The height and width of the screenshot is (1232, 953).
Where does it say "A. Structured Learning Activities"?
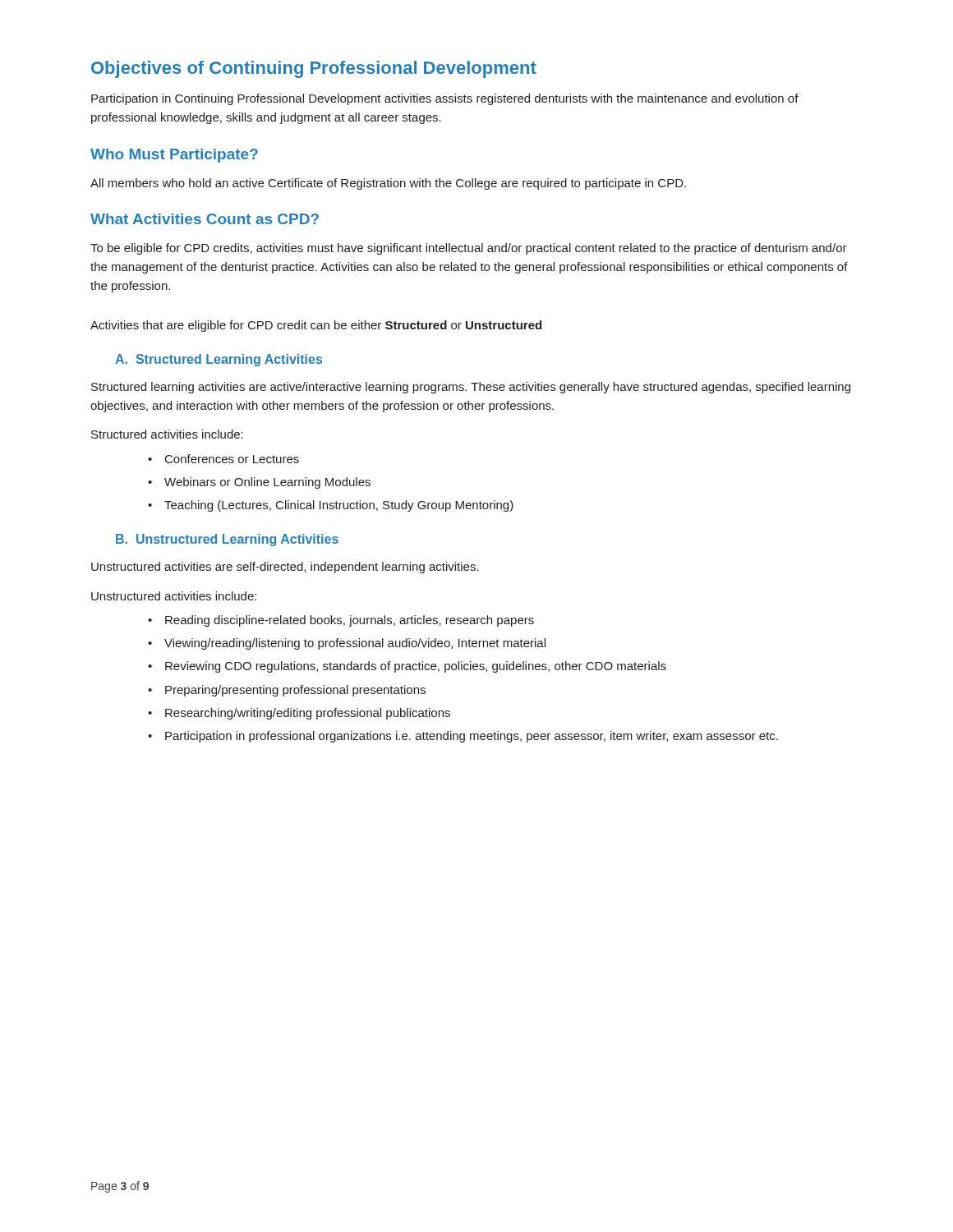click(219, 359)
